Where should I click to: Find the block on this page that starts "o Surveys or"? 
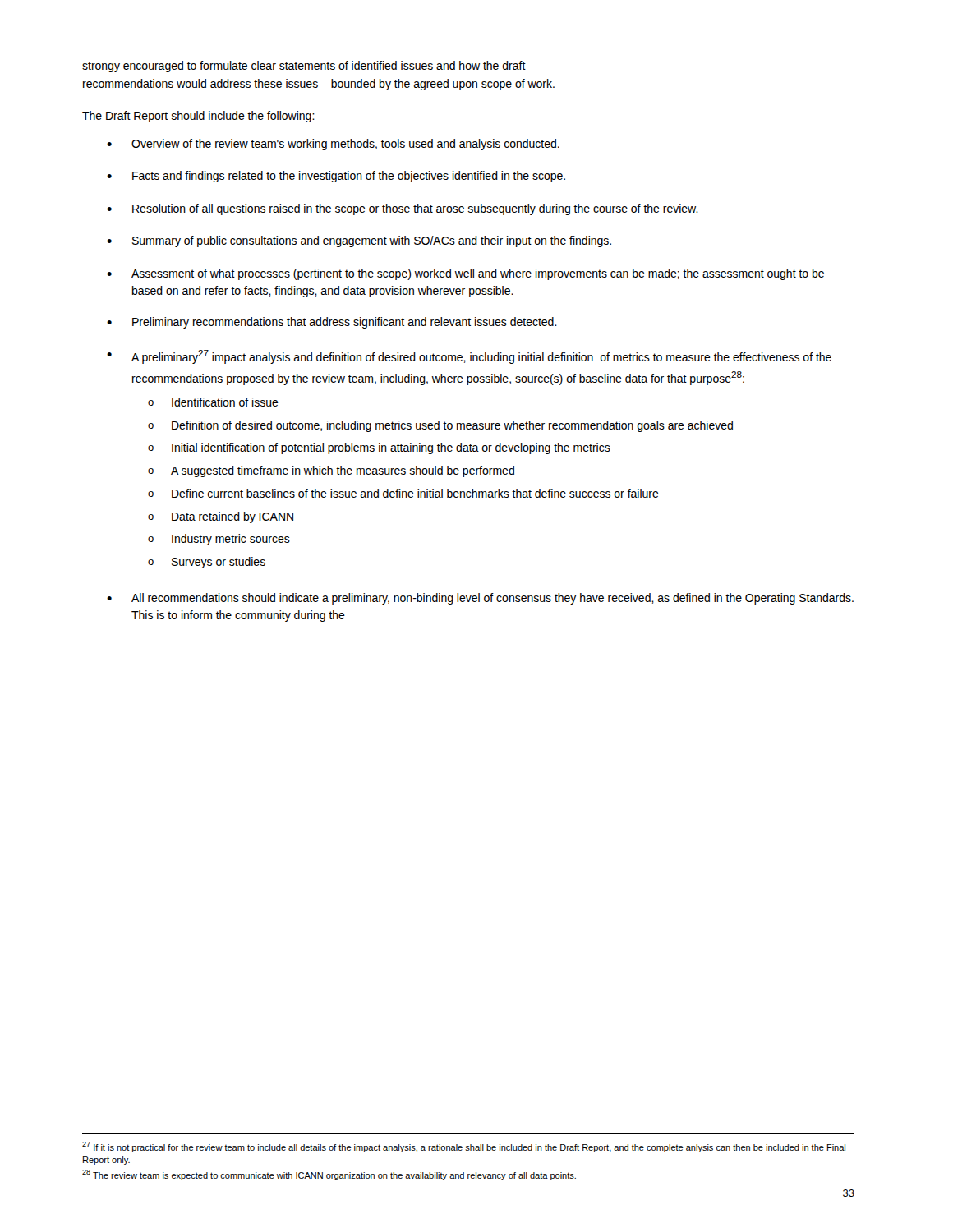pos(207,563)
